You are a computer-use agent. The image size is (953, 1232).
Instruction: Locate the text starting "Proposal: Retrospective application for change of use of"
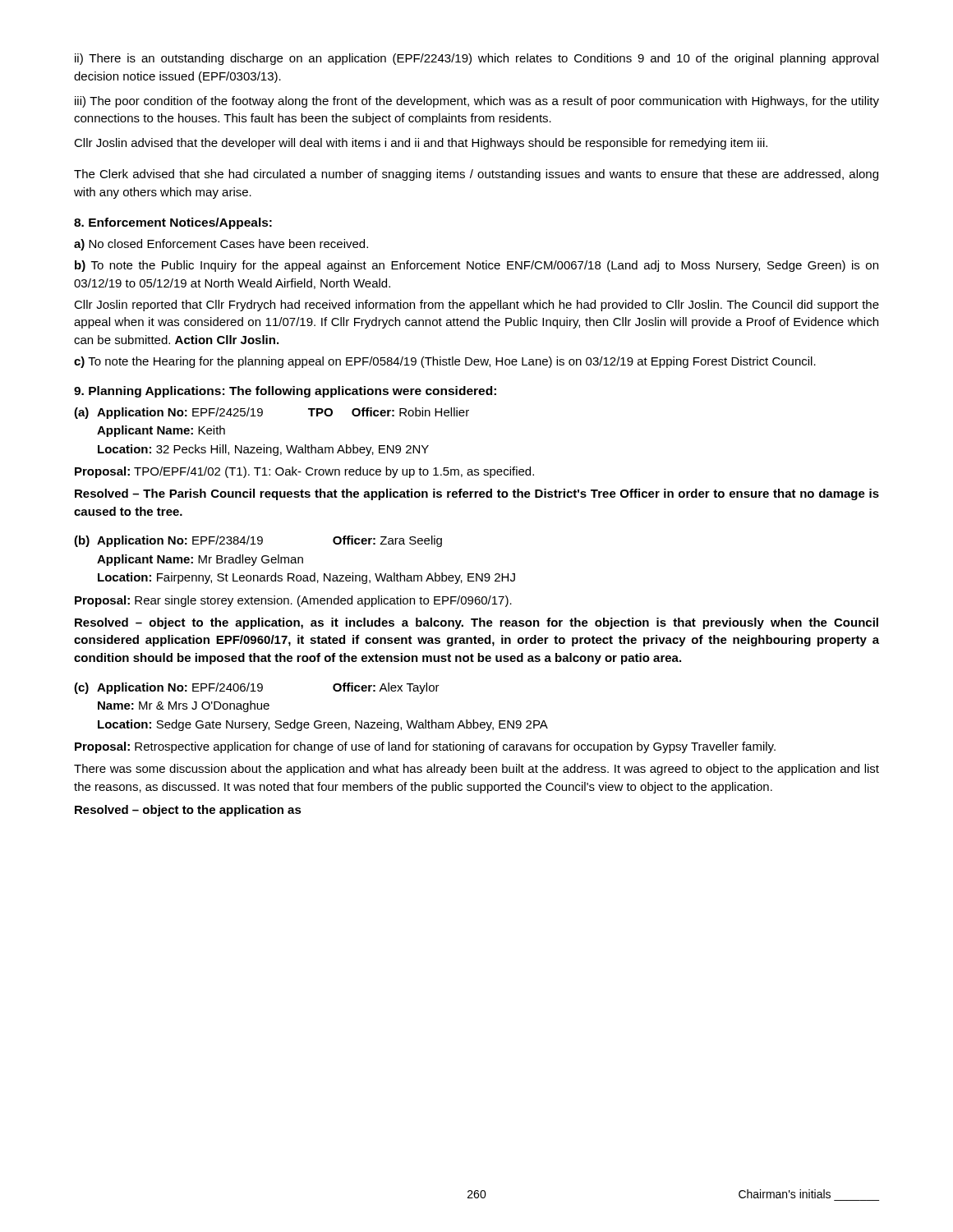coord(425,746)
